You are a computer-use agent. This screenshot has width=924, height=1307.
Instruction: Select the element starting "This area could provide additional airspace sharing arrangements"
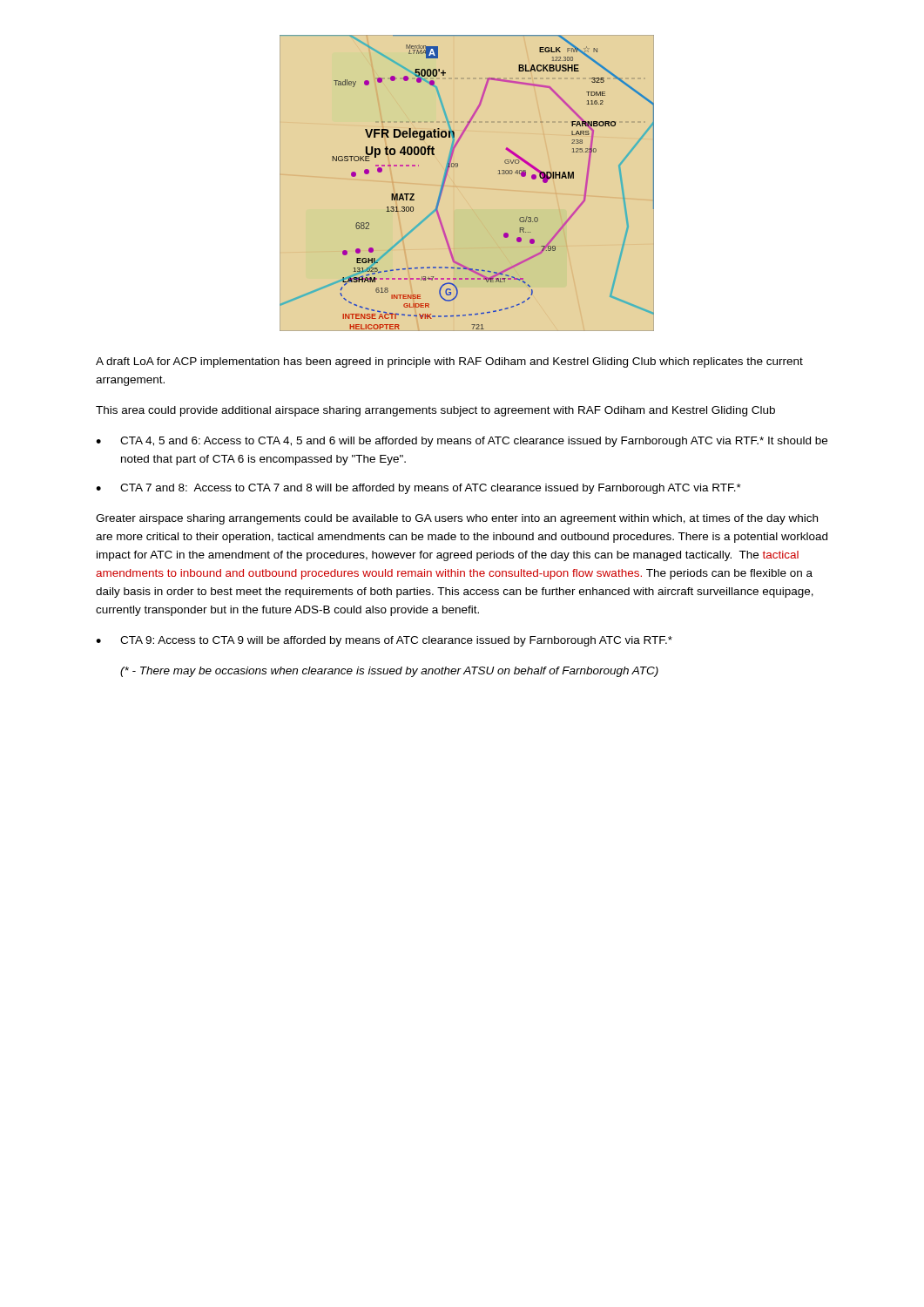coord(436,410)
